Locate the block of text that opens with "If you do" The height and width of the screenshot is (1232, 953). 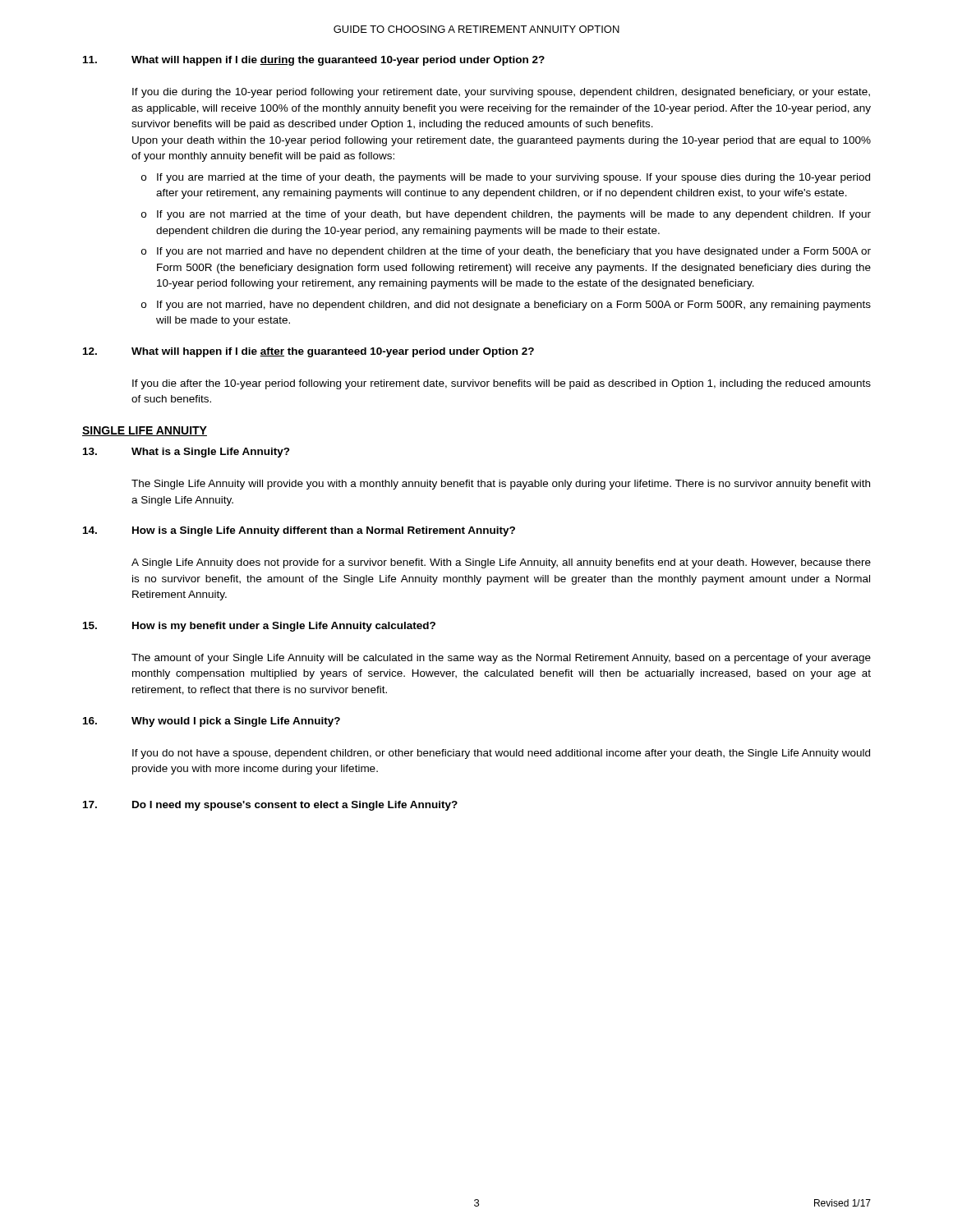pos(476,763)
